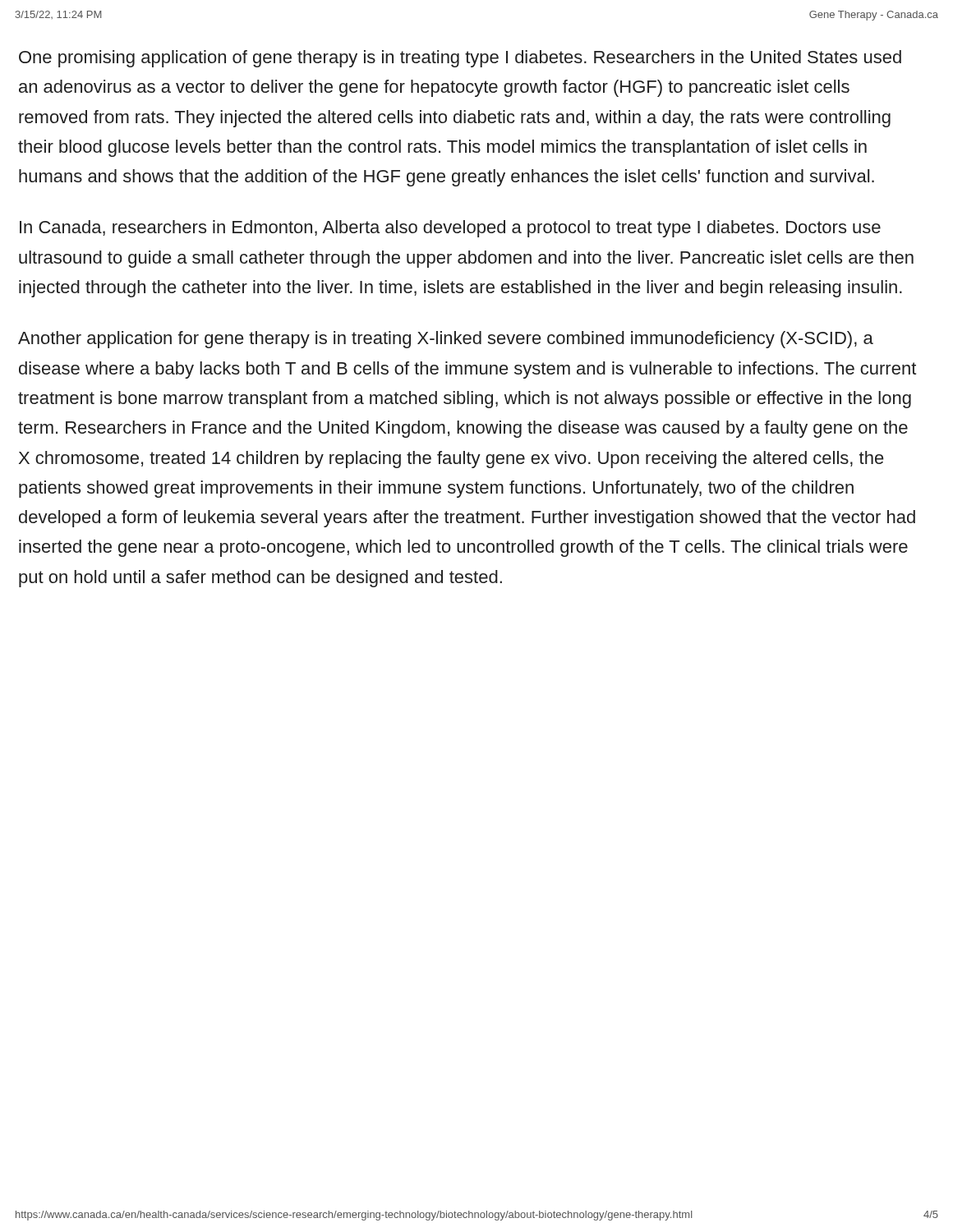The width and height of the screenshot is (953, 1232).
Task: Point to the text block starting "Another application for gene therapy is"
Action: coord(470,458)
